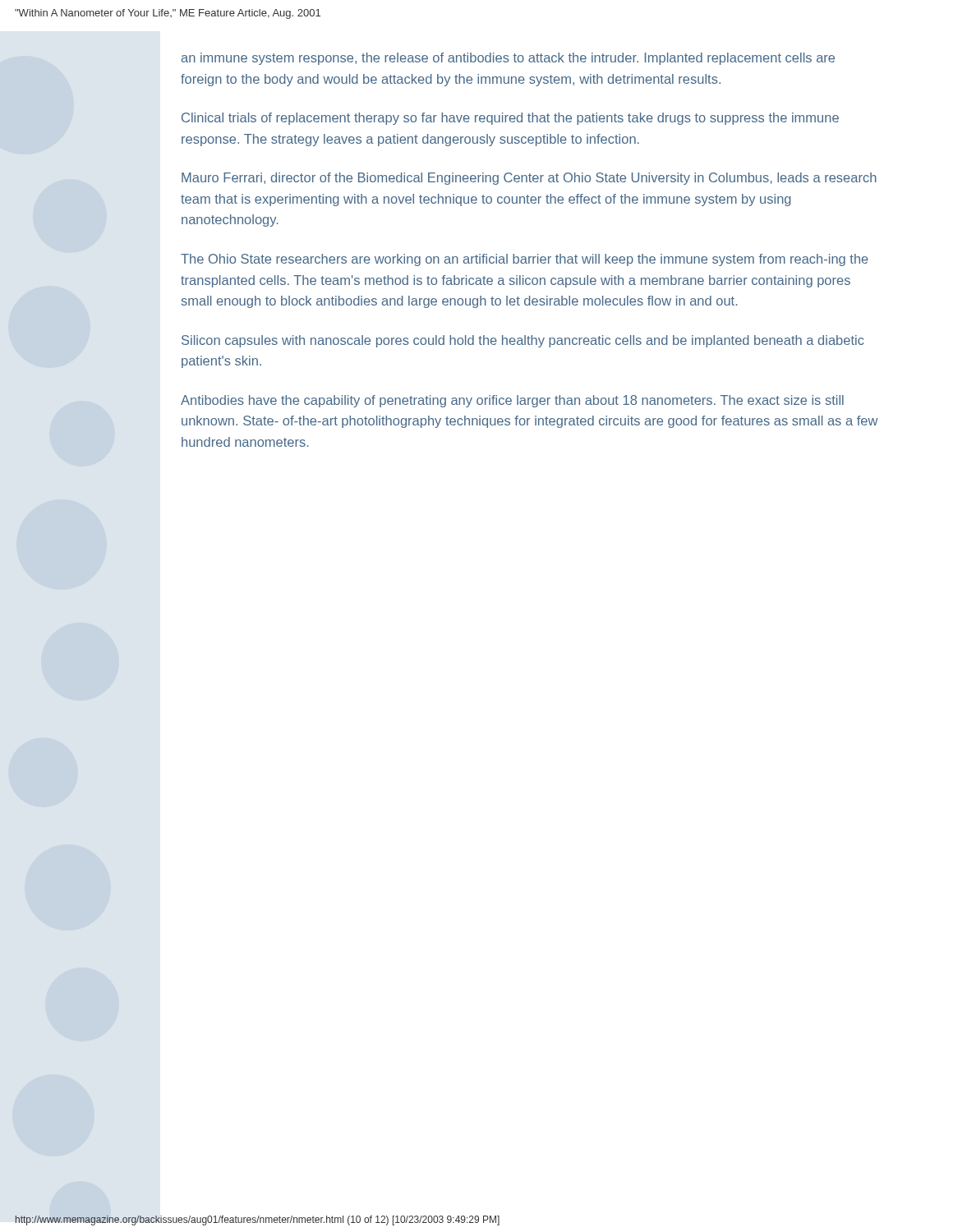Locate the text block containing "an immune system response, the"
The width and height of the screenshot is (953, 1232).
coord(508,68)
